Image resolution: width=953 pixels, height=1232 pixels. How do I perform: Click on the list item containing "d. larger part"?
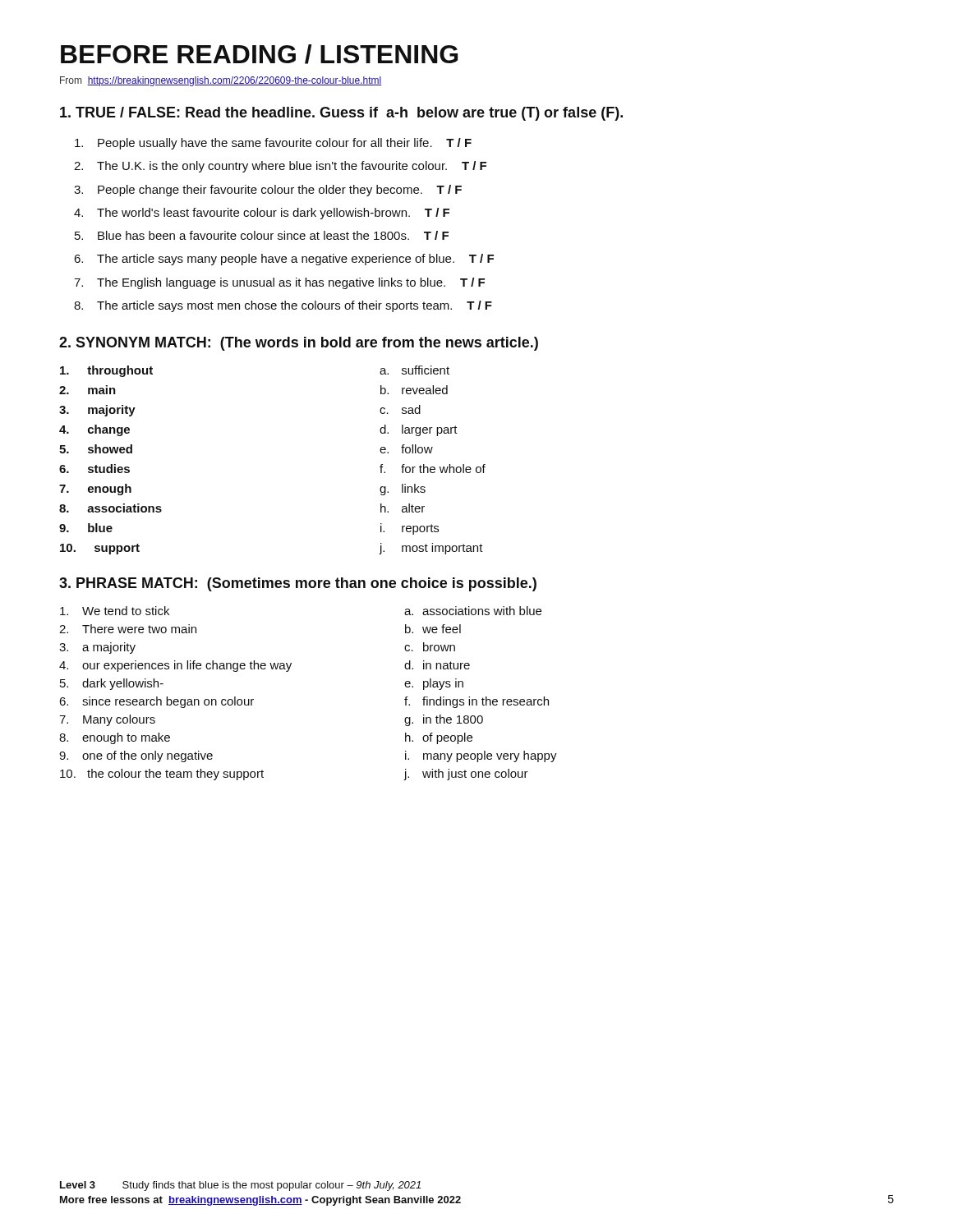pyautogui.click(x=418, y=429)
